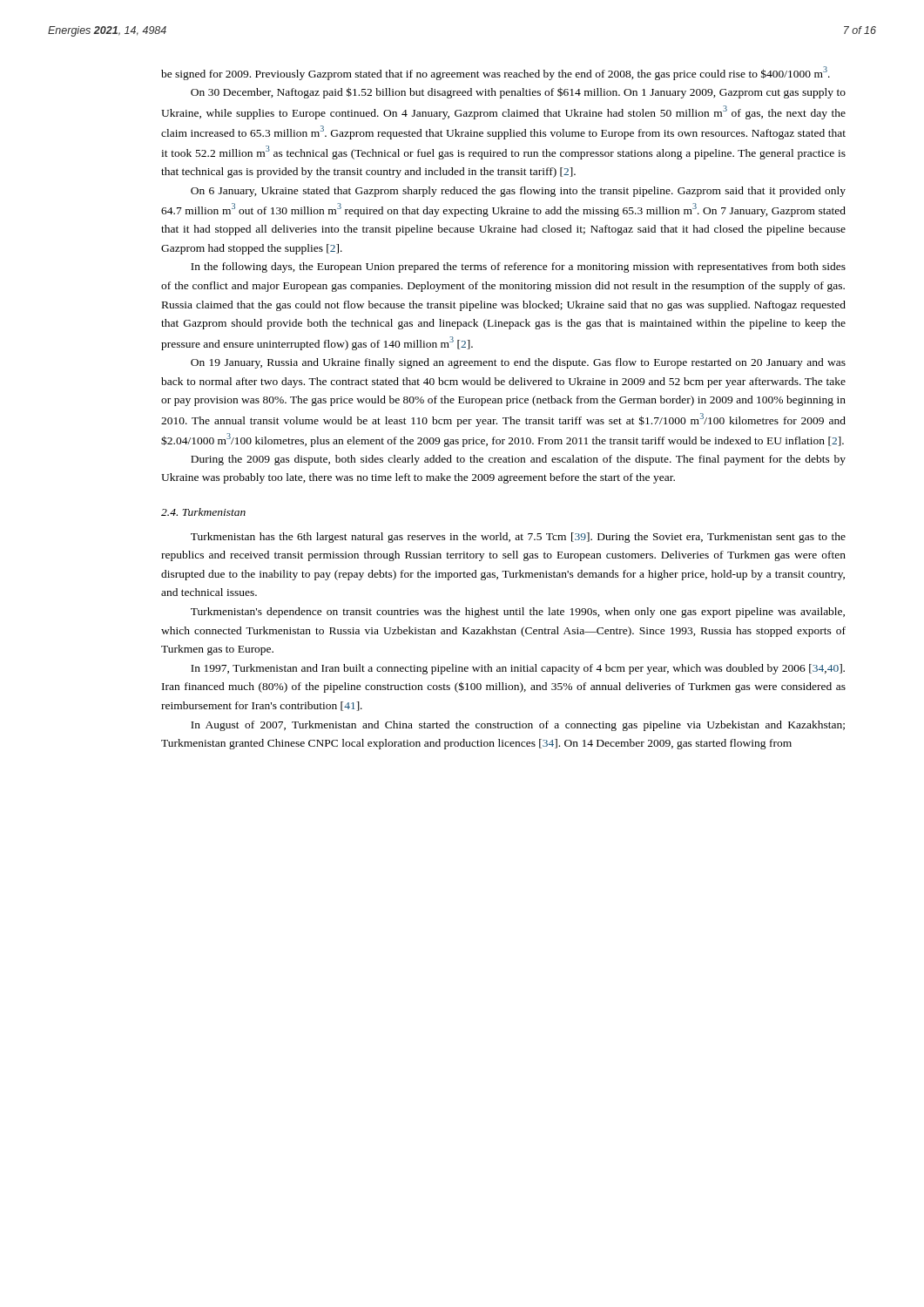
Task: Point to the text block starting "2.4. Turkmenistan"
Action: (x=203, y=512)
